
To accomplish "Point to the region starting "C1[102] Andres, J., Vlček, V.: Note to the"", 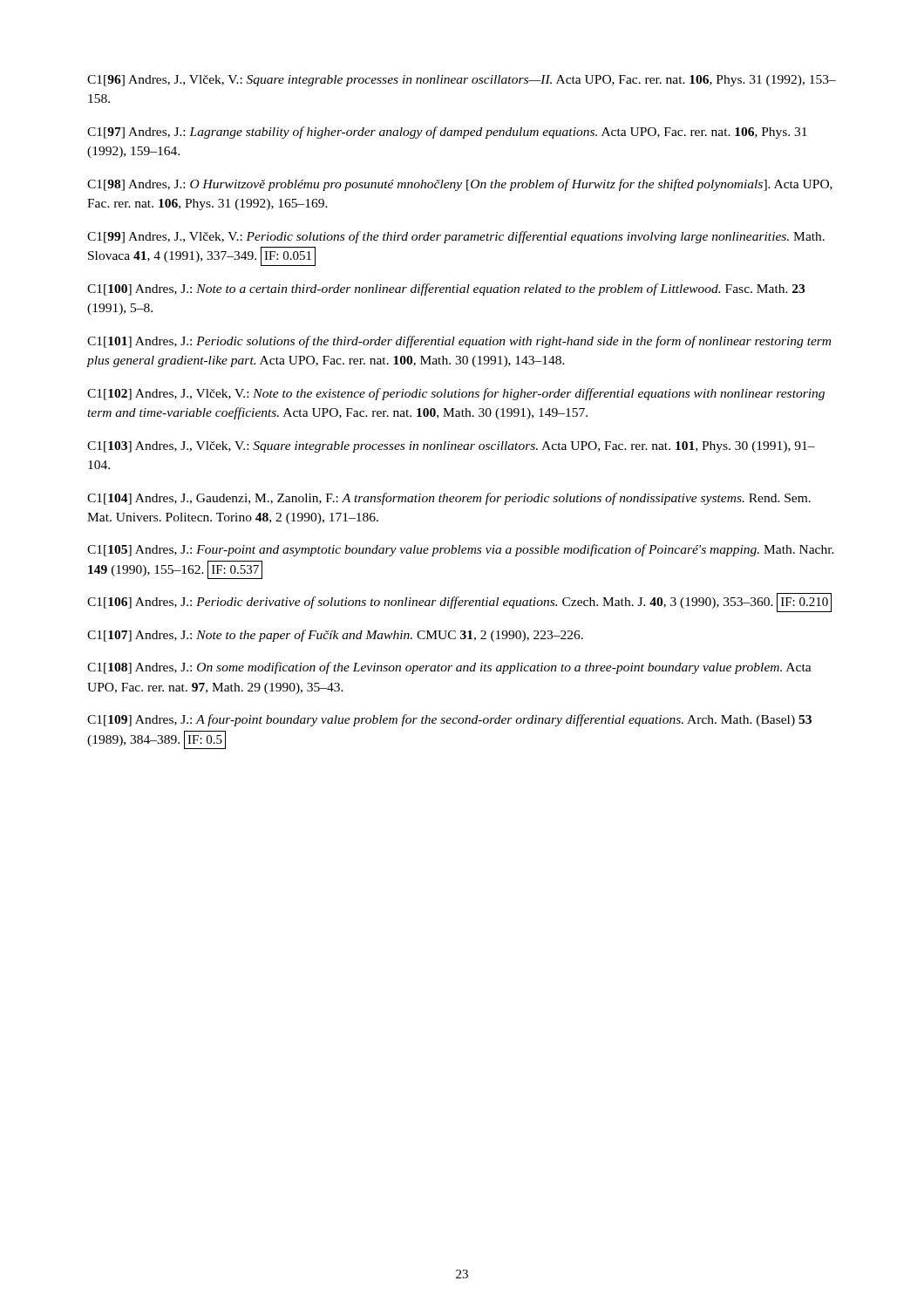I will 462,403.
